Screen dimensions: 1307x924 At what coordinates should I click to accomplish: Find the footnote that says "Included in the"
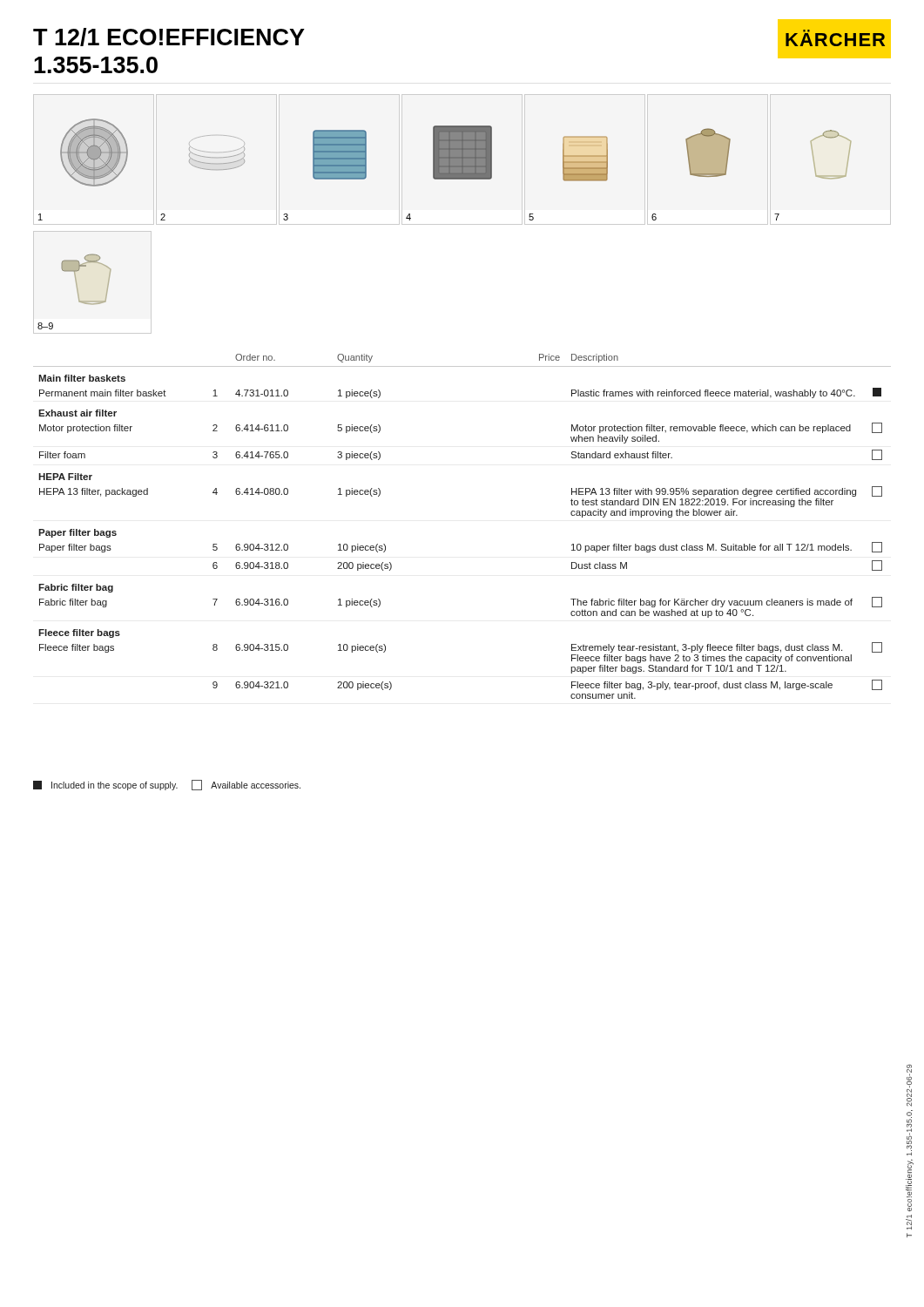167,785
